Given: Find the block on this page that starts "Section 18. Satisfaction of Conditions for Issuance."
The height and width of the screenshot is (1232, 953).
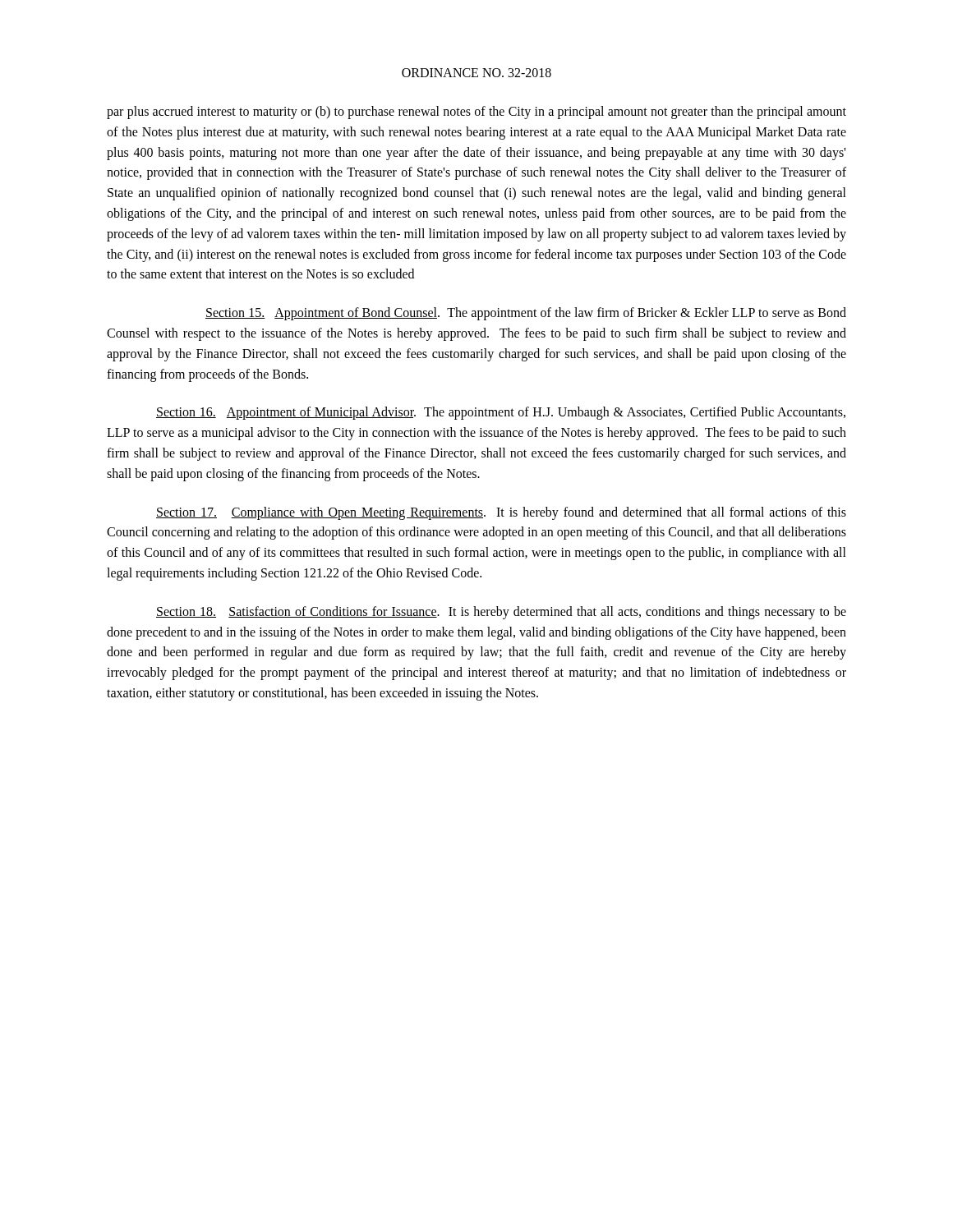Looking at the screenshot, I should point(476,653).
